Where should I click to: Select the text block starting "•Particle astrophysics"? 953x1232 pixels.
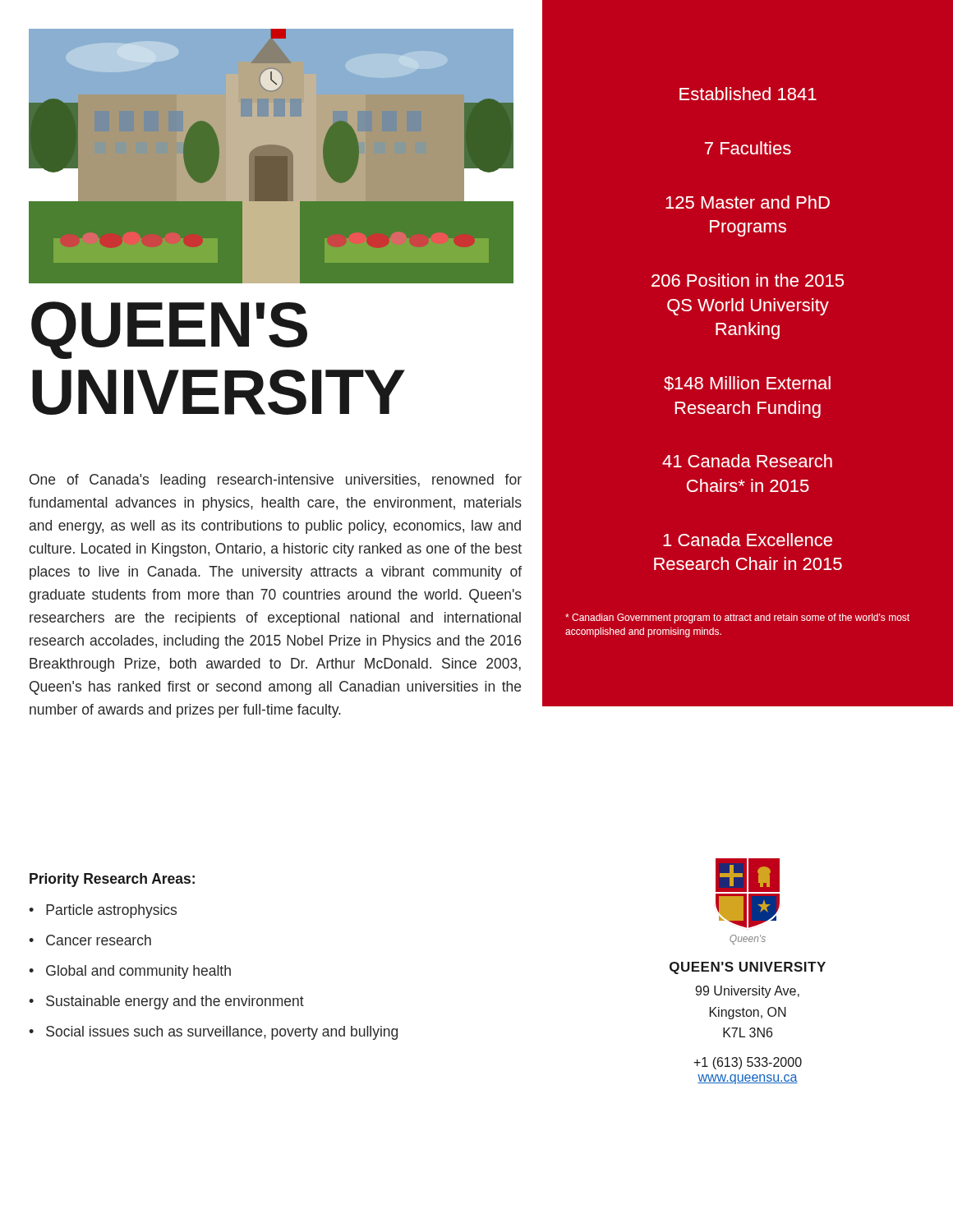(103, 910)
